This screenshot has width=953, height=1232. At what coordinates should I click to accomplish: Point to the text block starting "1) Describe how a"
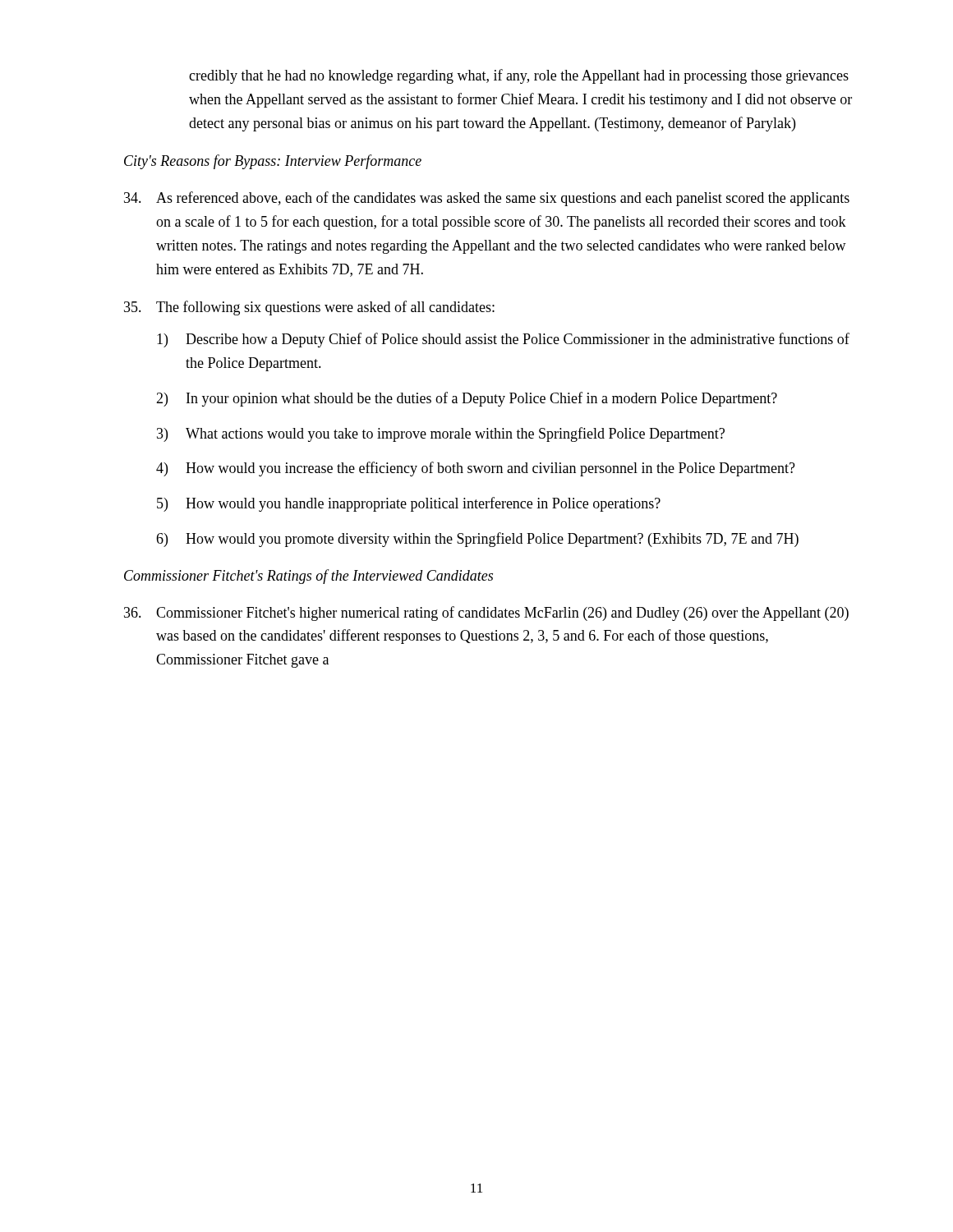point(505,351)
